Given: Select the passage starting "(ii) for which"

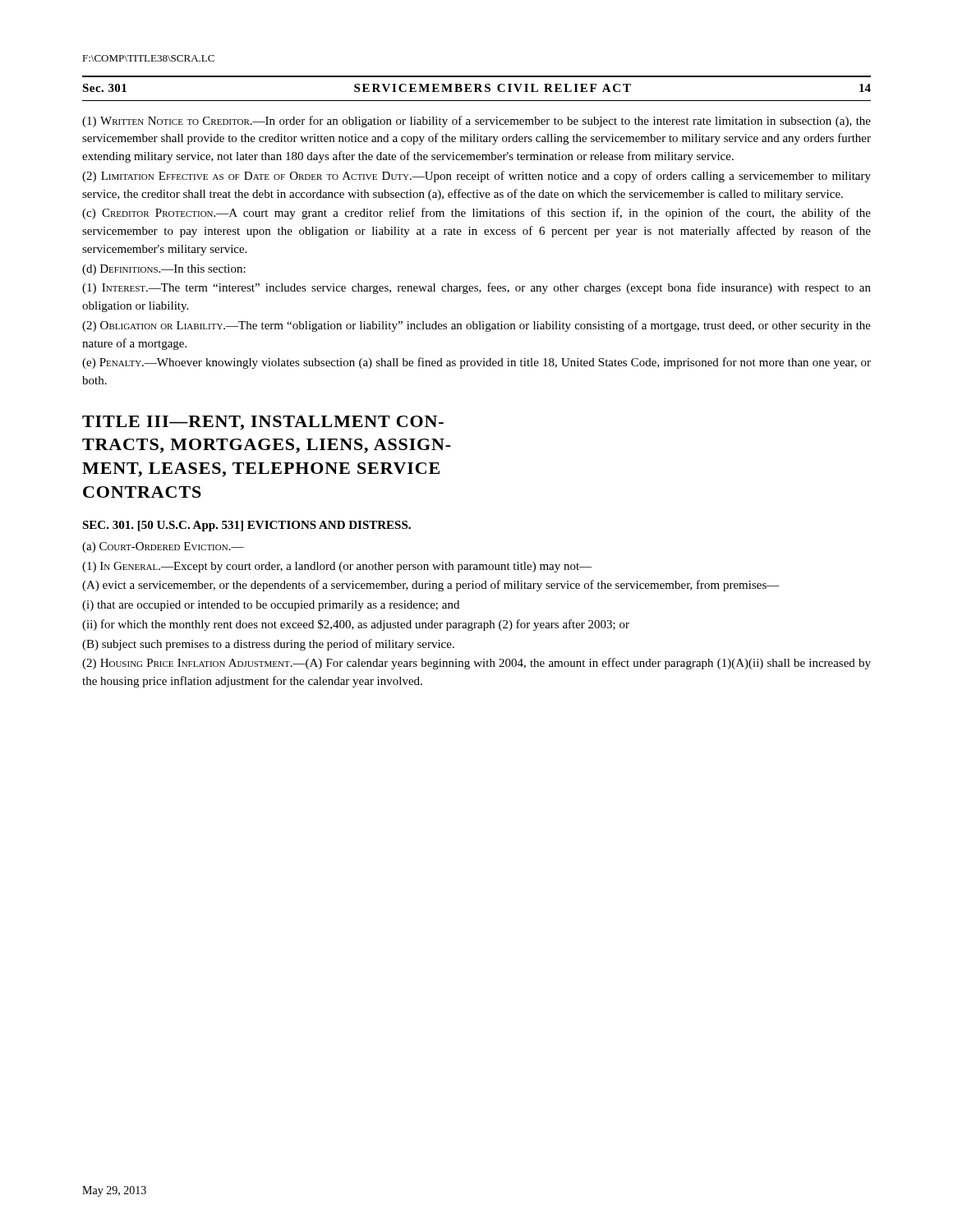Looking at the screenshot, I should [356, 624].
